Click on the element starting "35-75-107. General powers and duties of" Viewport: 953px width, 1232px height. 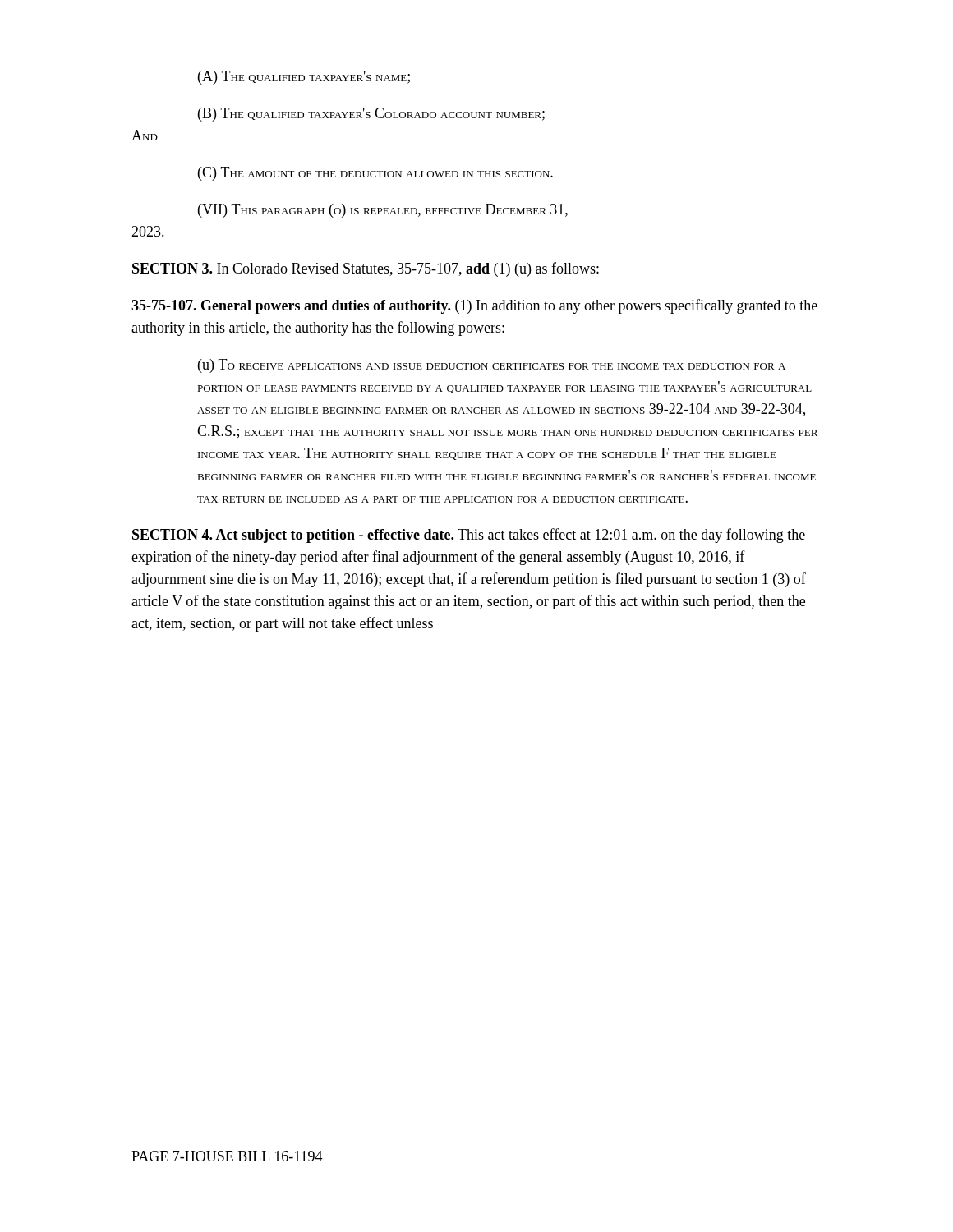(476, 317)
